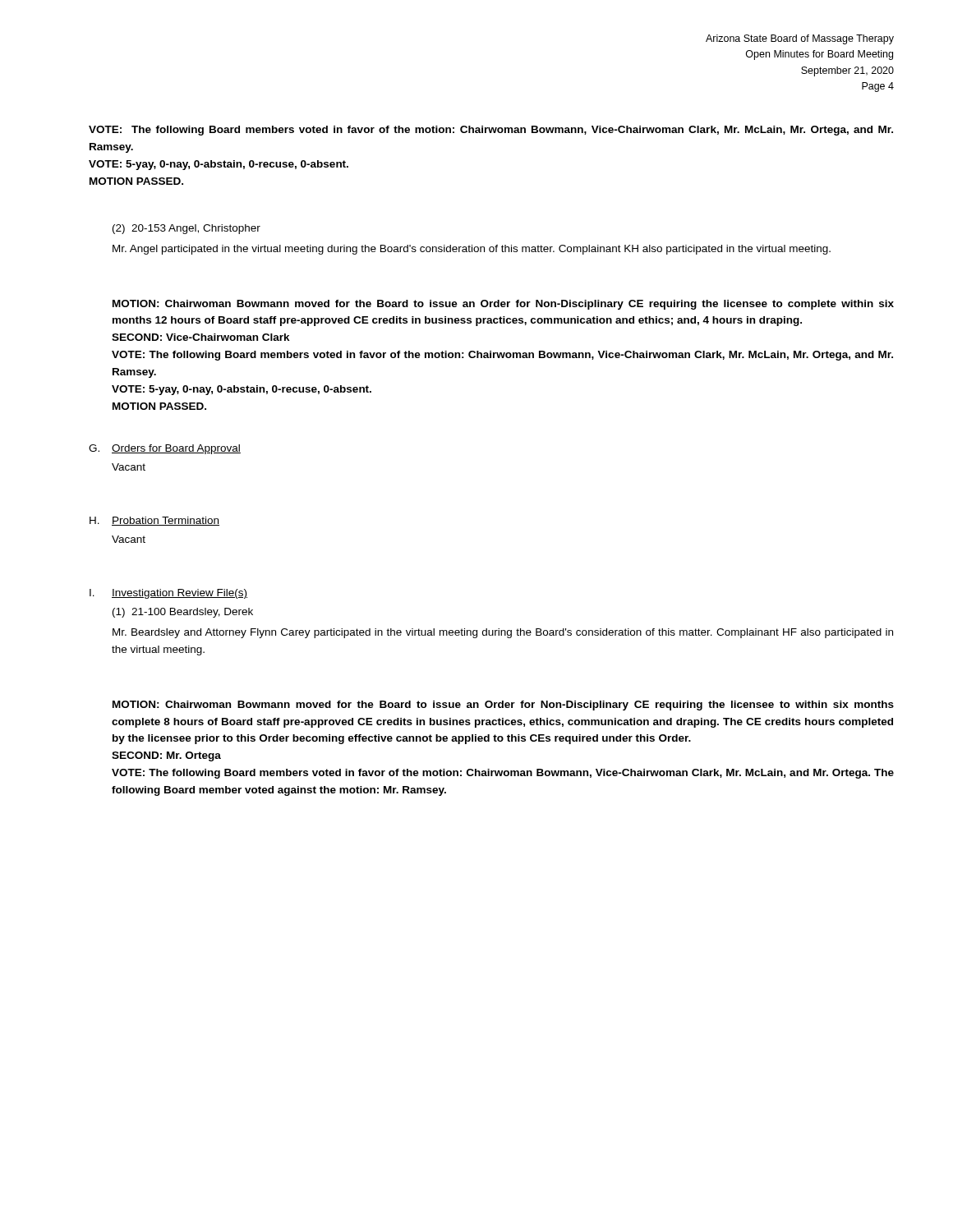Image resolution: width=953 pixels, height=1232 pixels.
Task: Locate the text "H. Probation Termination"
Action: (x=154, y=520)
